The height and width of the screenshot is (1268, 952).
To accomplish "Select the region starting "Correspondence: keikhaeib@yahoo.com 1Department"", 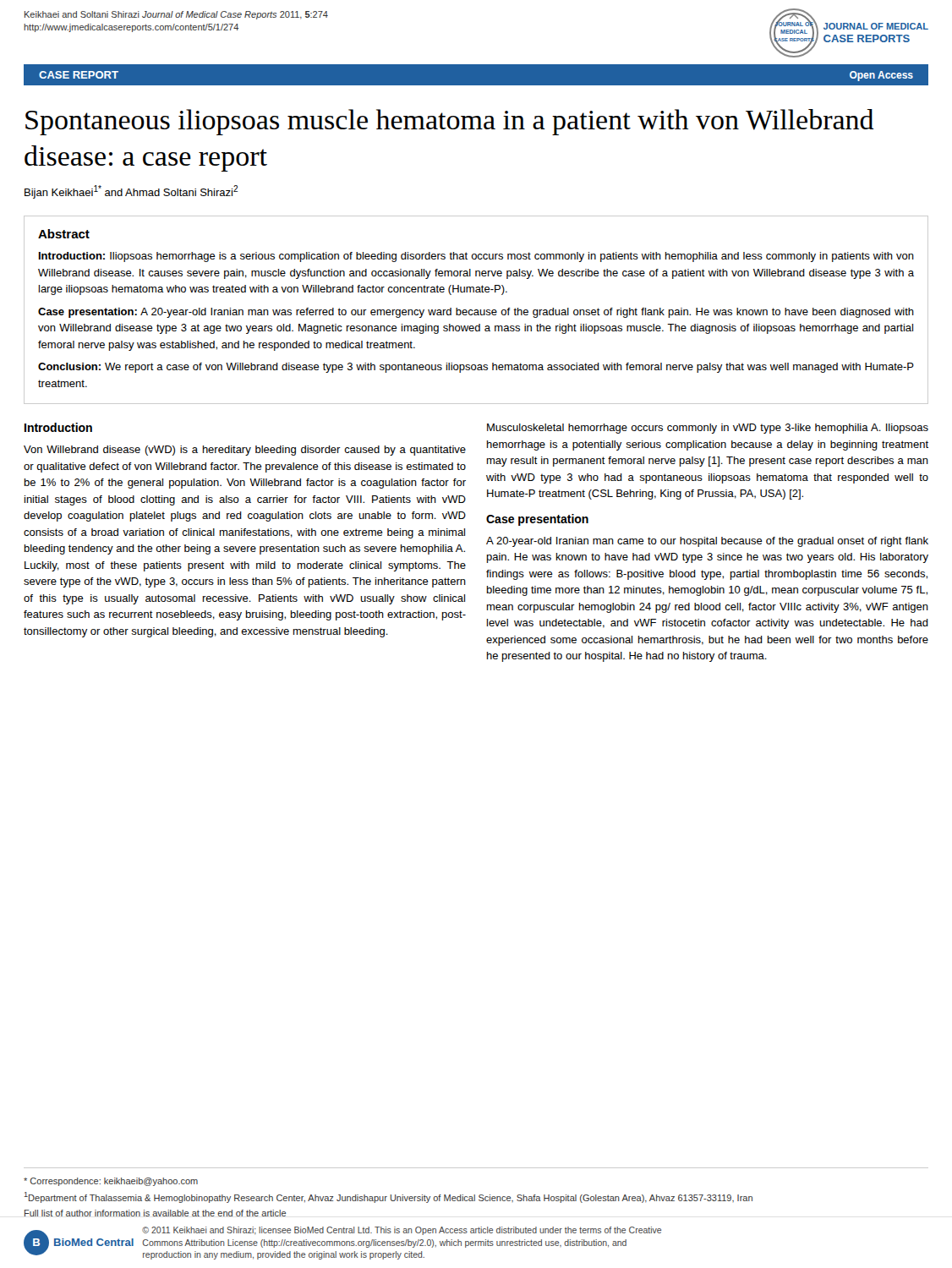I will coord(476,1198).
